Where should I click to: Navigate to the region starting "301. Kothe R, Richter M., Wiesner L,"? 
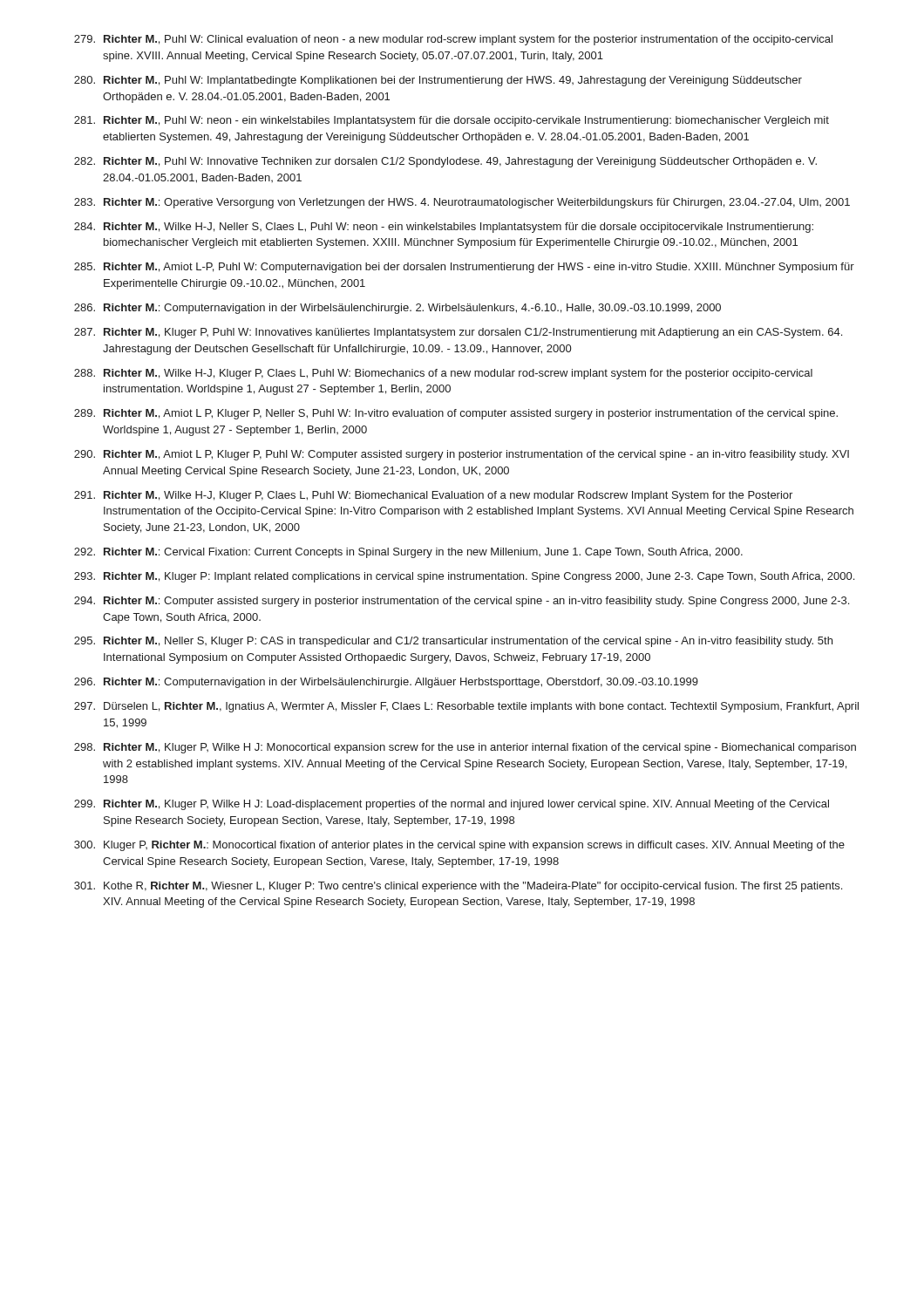click(462, 894)
